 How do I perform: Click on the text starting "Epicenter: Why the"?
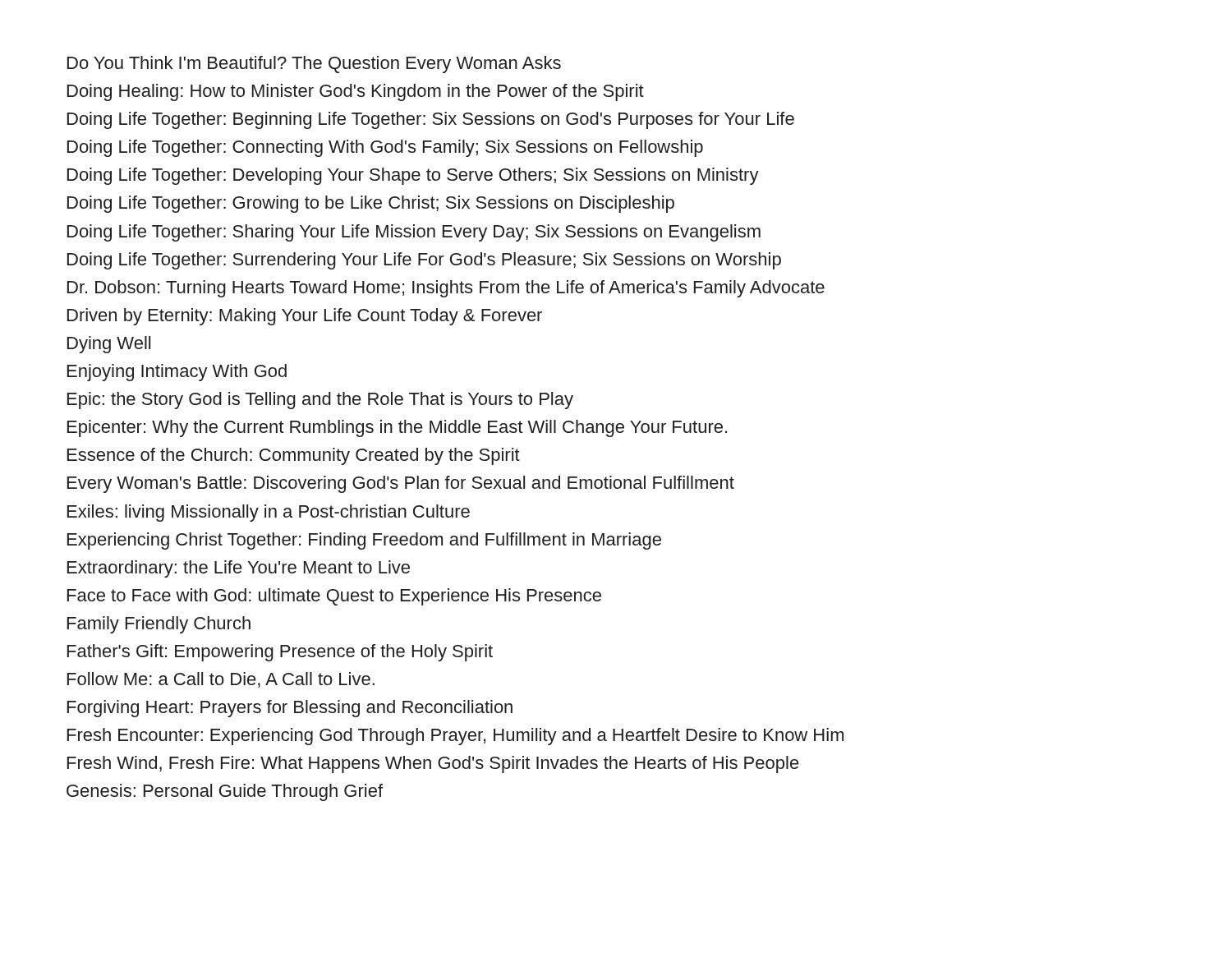coord(397,427)
